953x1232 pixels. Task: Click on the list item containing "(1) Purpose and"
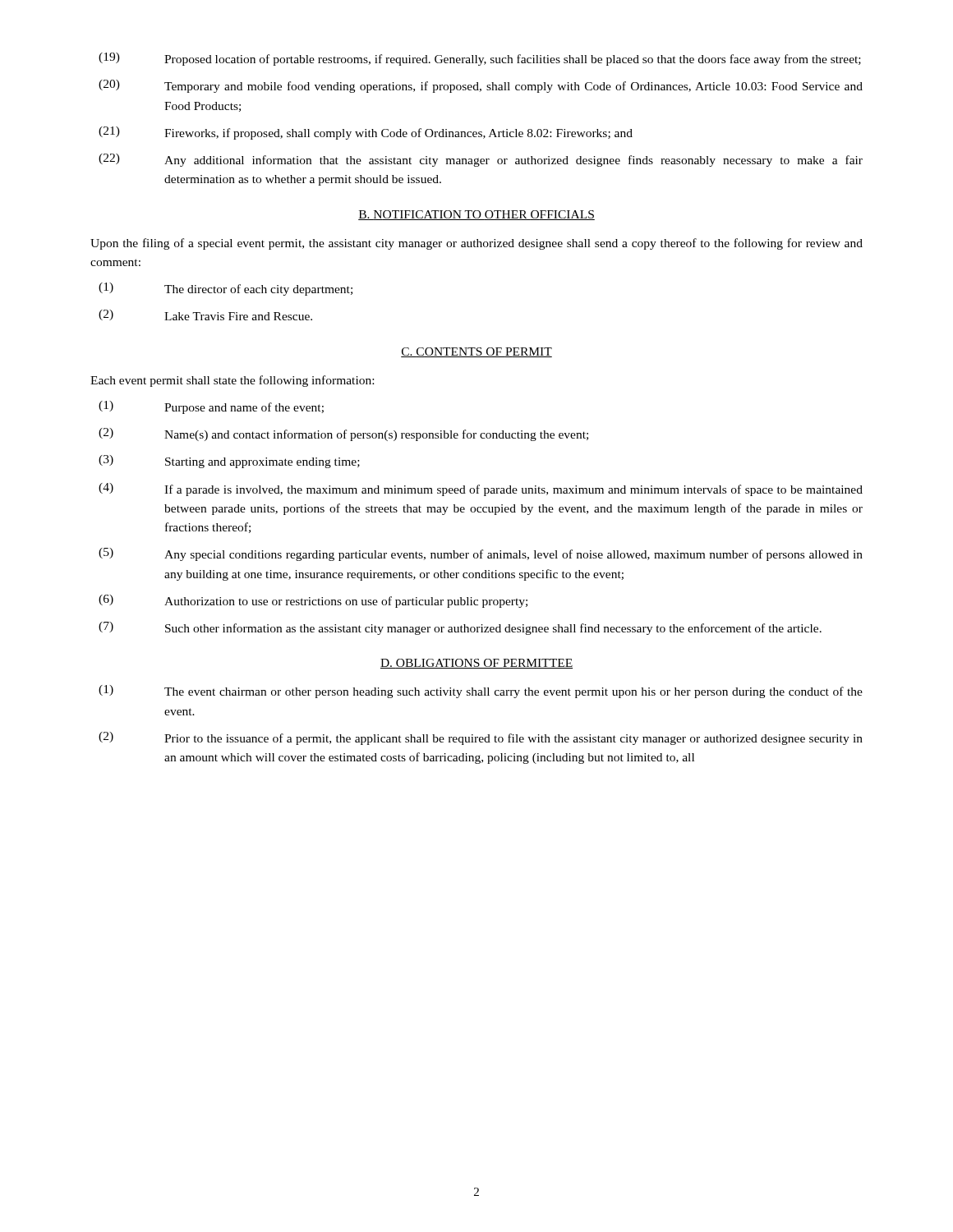click(x=211, y=407)
